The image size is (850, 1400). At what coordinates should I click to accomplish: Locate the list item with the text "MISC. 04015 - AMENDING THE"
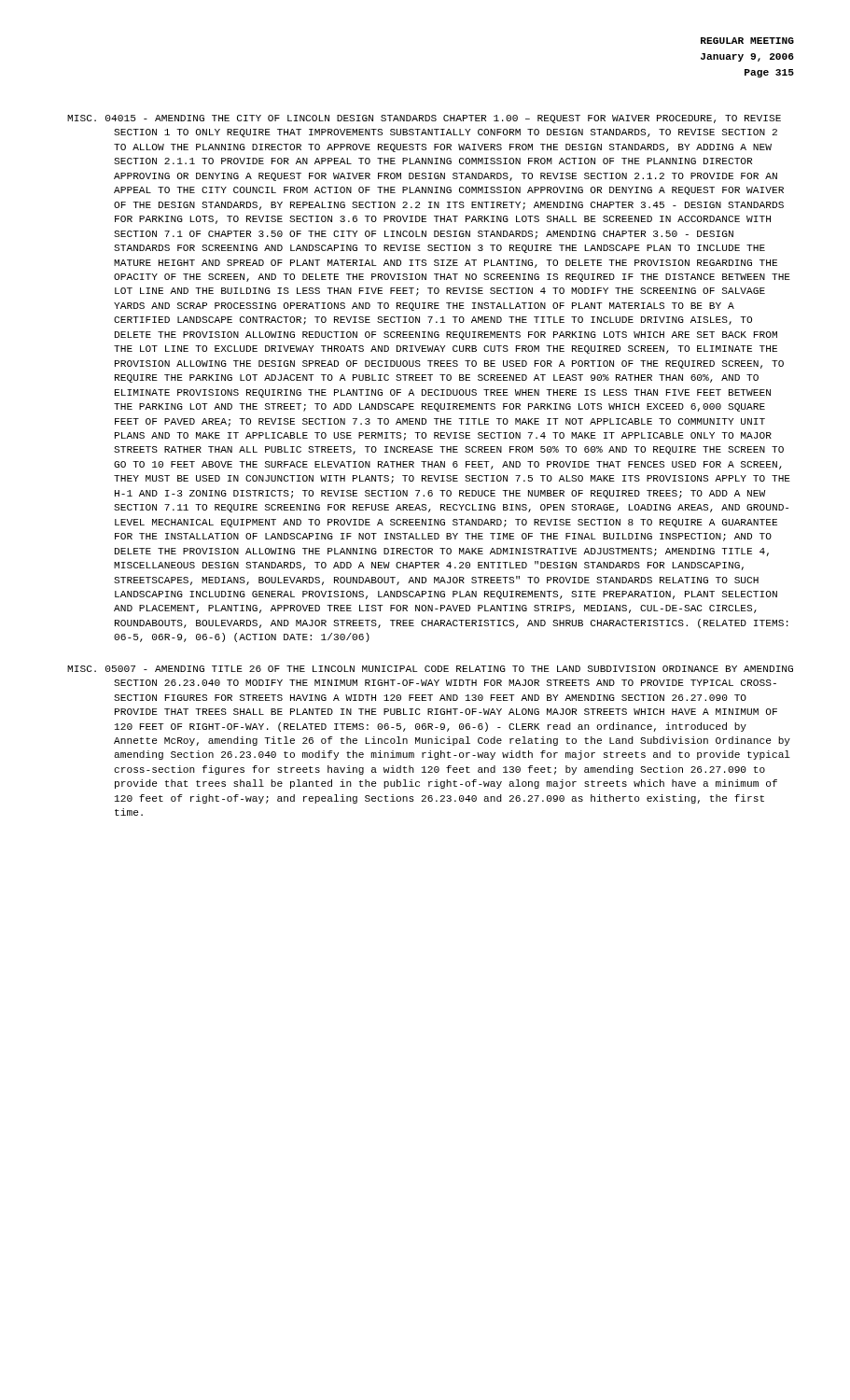(431, 379)
